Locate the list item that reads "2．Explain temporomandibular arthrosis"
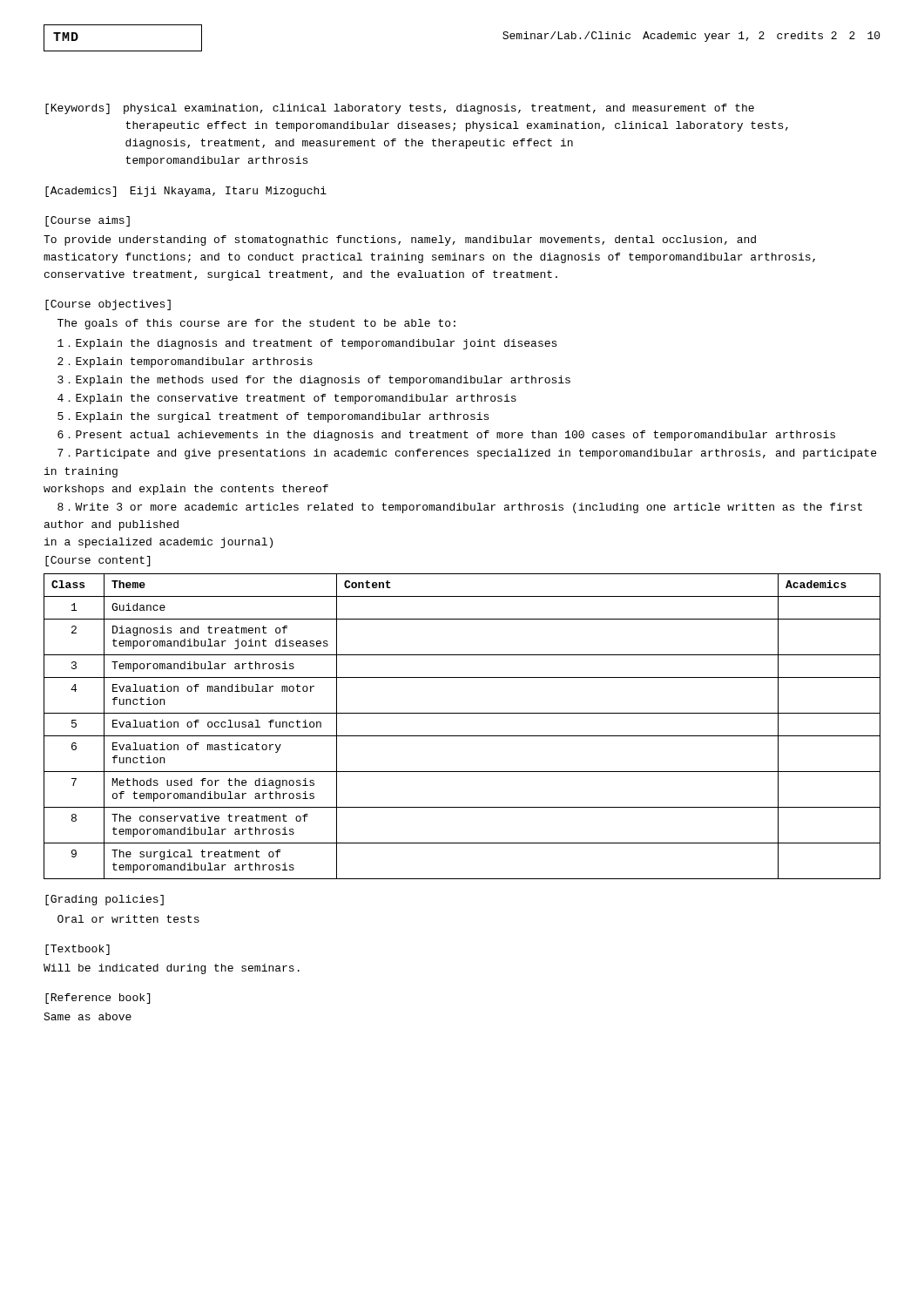Viewport: 924px width, 1307px height. pos(178,362)
